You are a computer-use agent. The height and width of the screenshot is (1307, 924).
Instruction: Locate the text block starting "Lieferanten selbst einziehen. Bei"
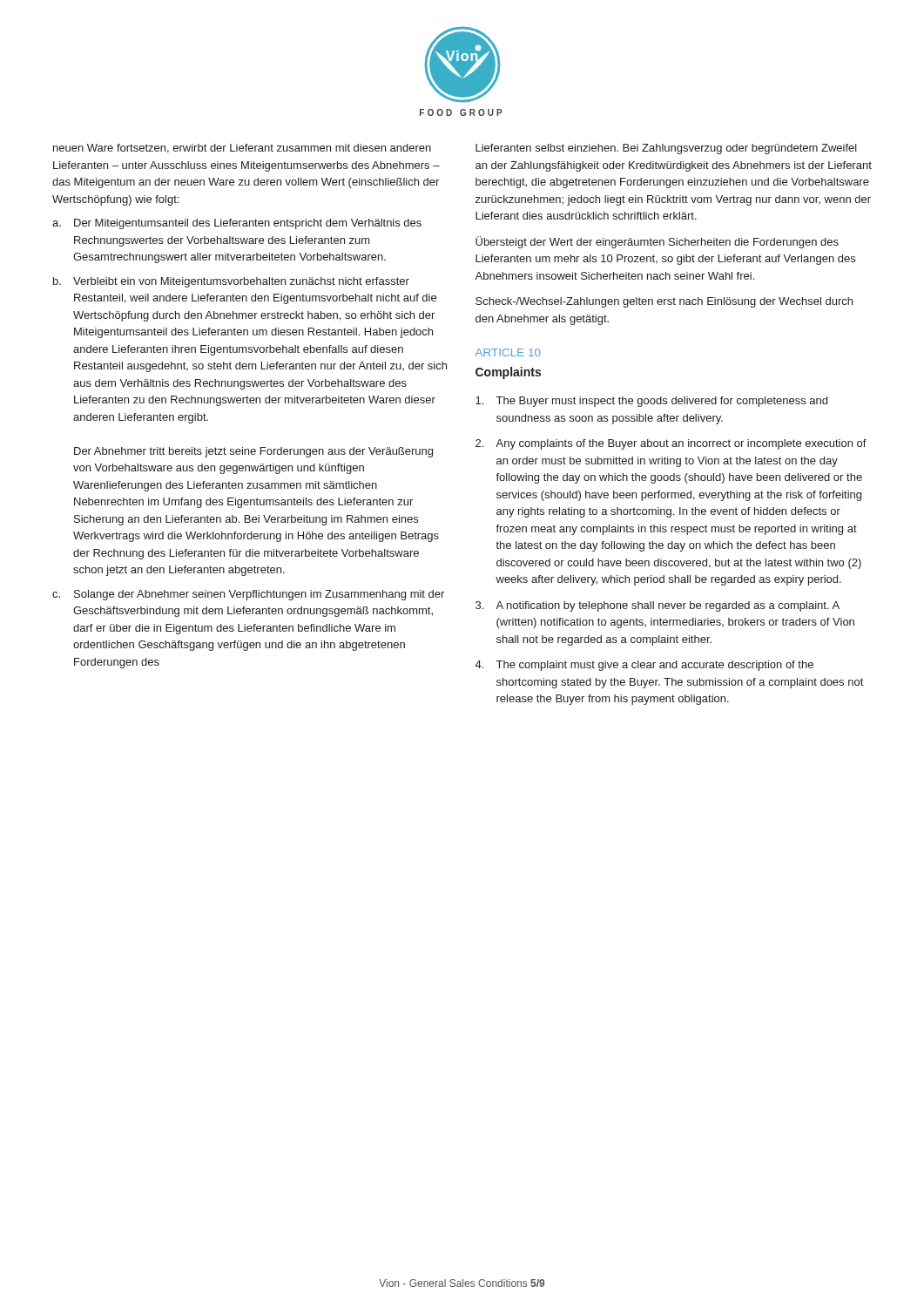point(673,233)
